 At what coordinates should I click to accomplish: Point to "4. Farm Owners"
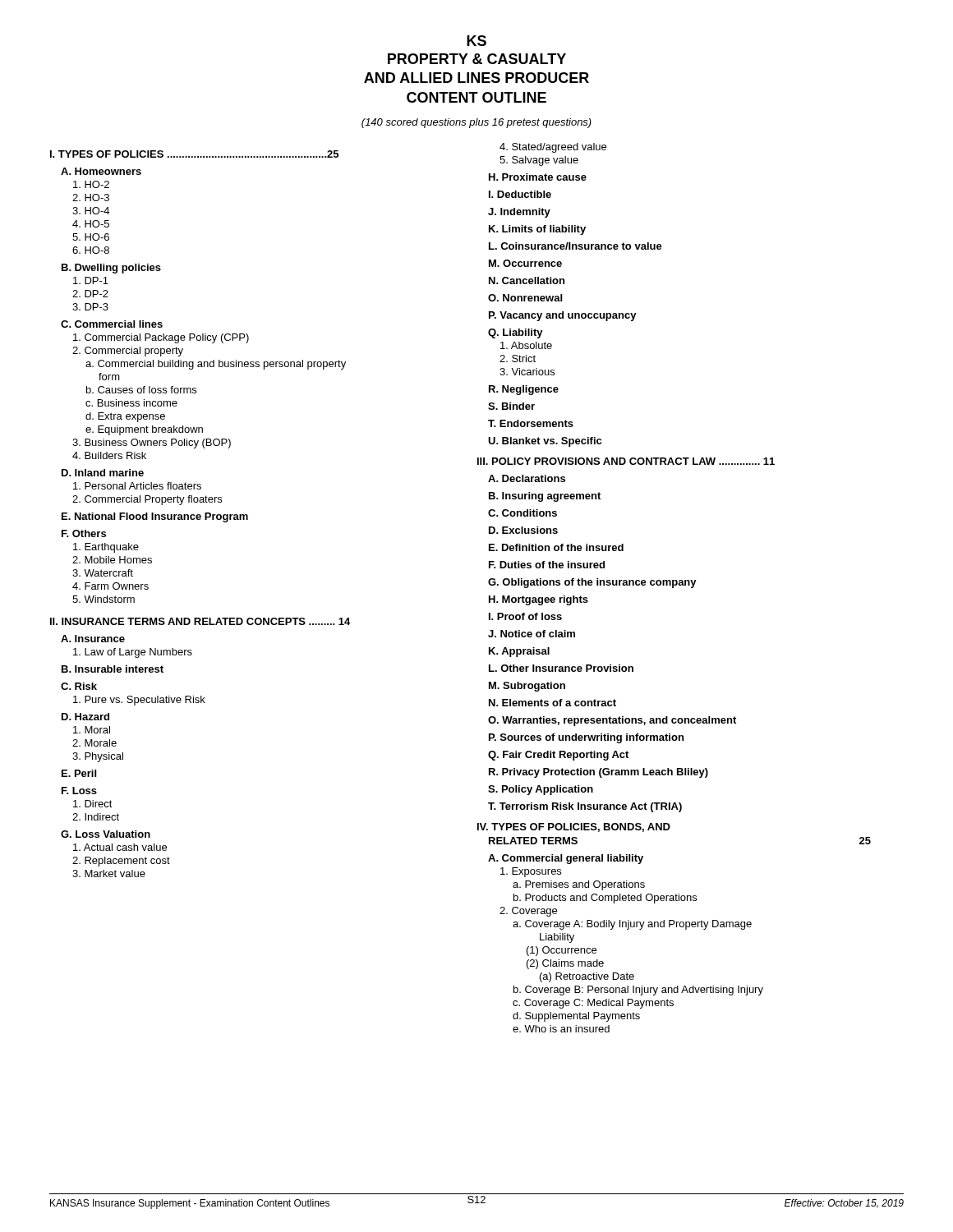pyautogui.click(x=111, y=586)
